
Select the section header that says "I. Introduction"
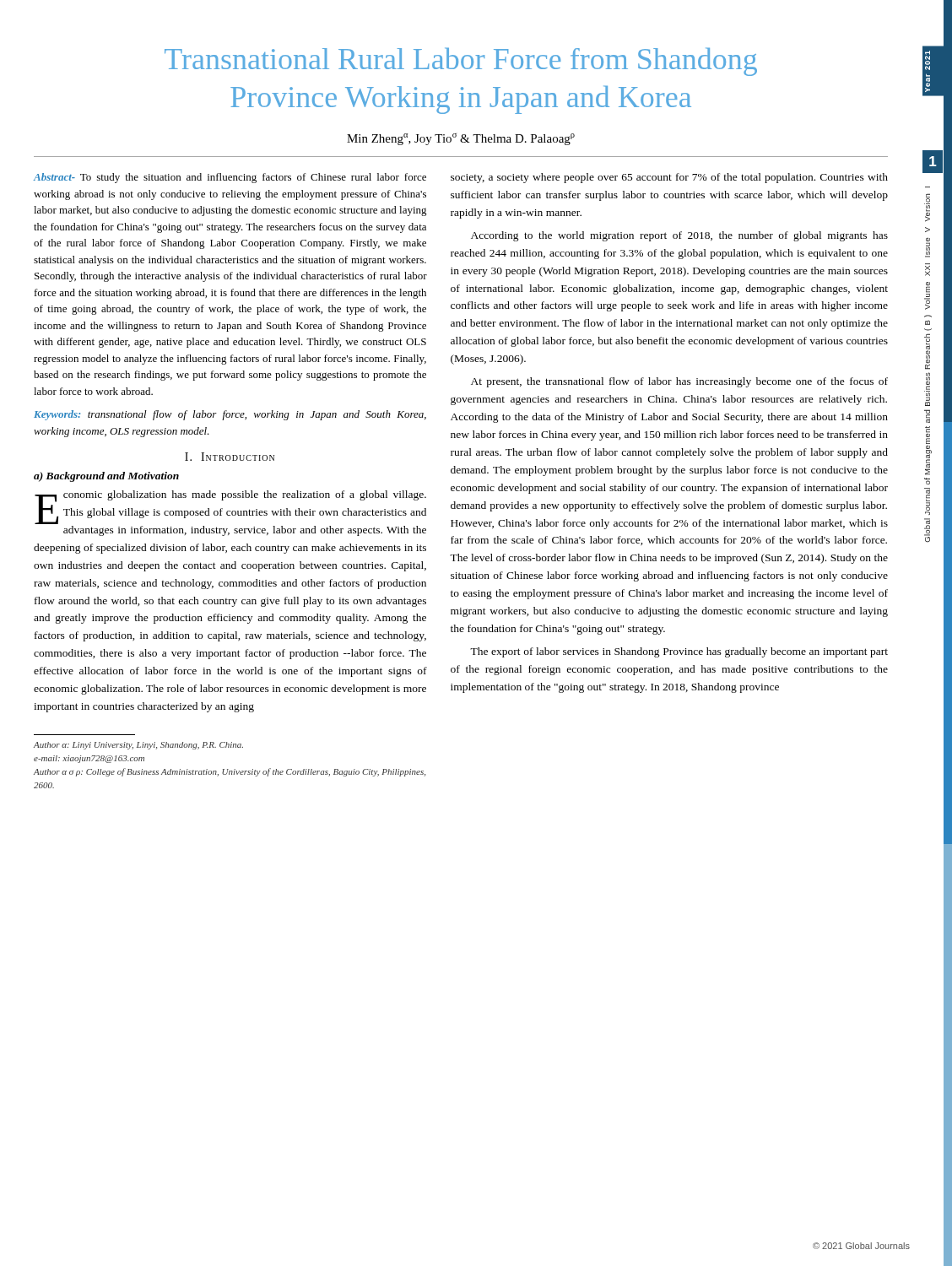click(230, 457)
